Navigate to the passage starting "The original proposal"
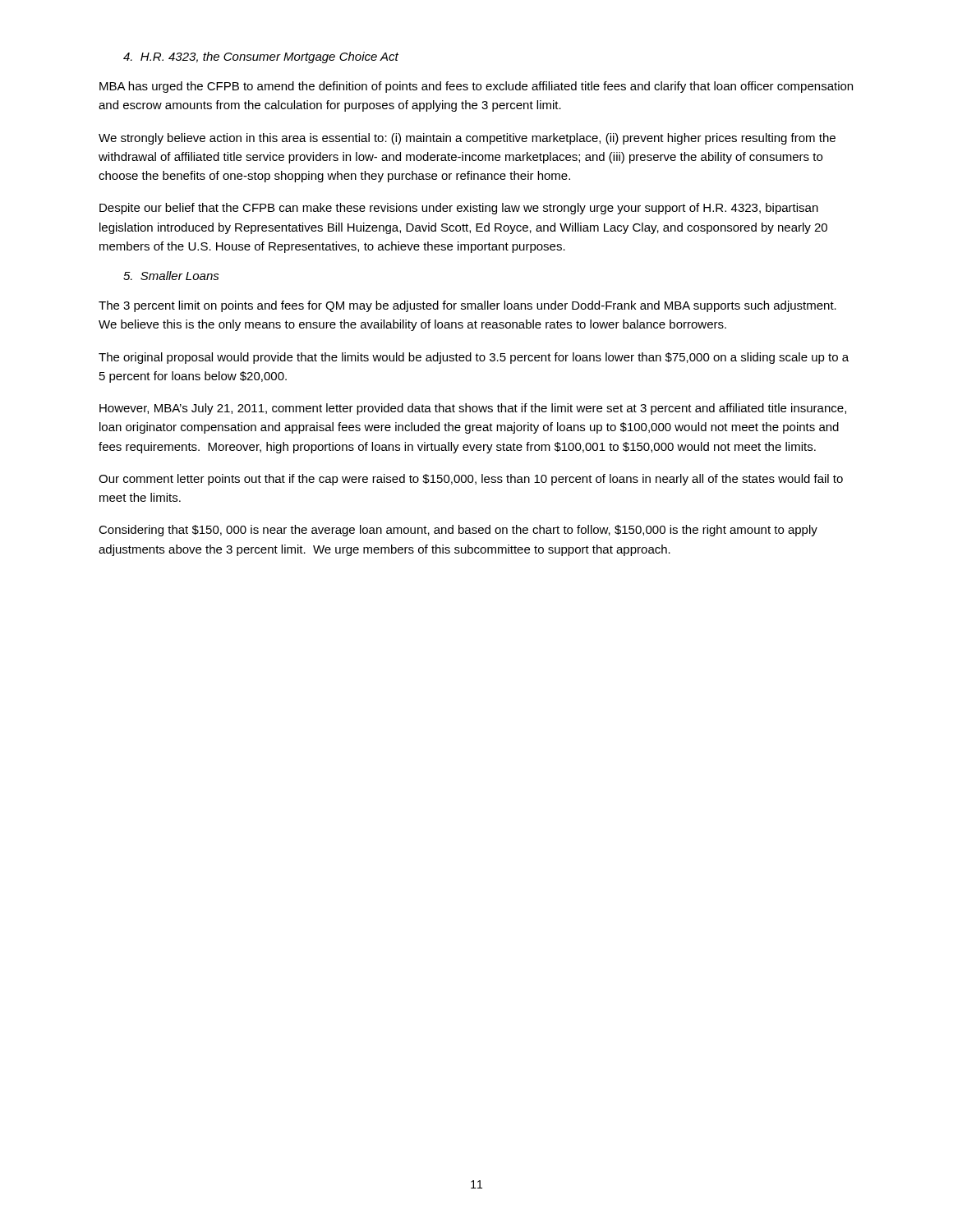The image size is (953, 1232). 474,366
